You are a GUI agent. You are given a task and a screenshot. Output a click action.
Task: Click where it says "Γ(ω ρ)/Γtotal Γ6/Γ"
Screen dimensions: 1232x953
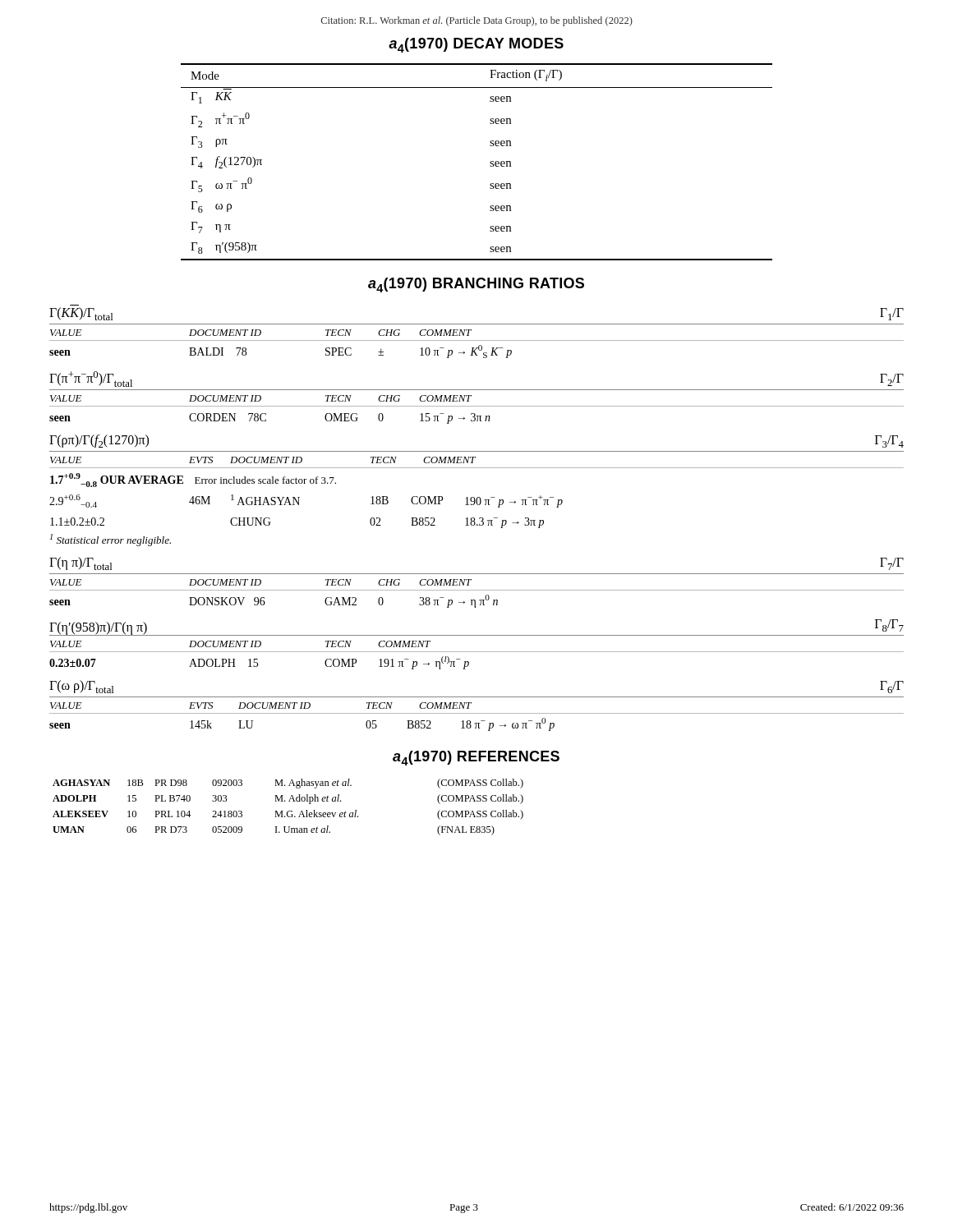click(x=476, y=687)
